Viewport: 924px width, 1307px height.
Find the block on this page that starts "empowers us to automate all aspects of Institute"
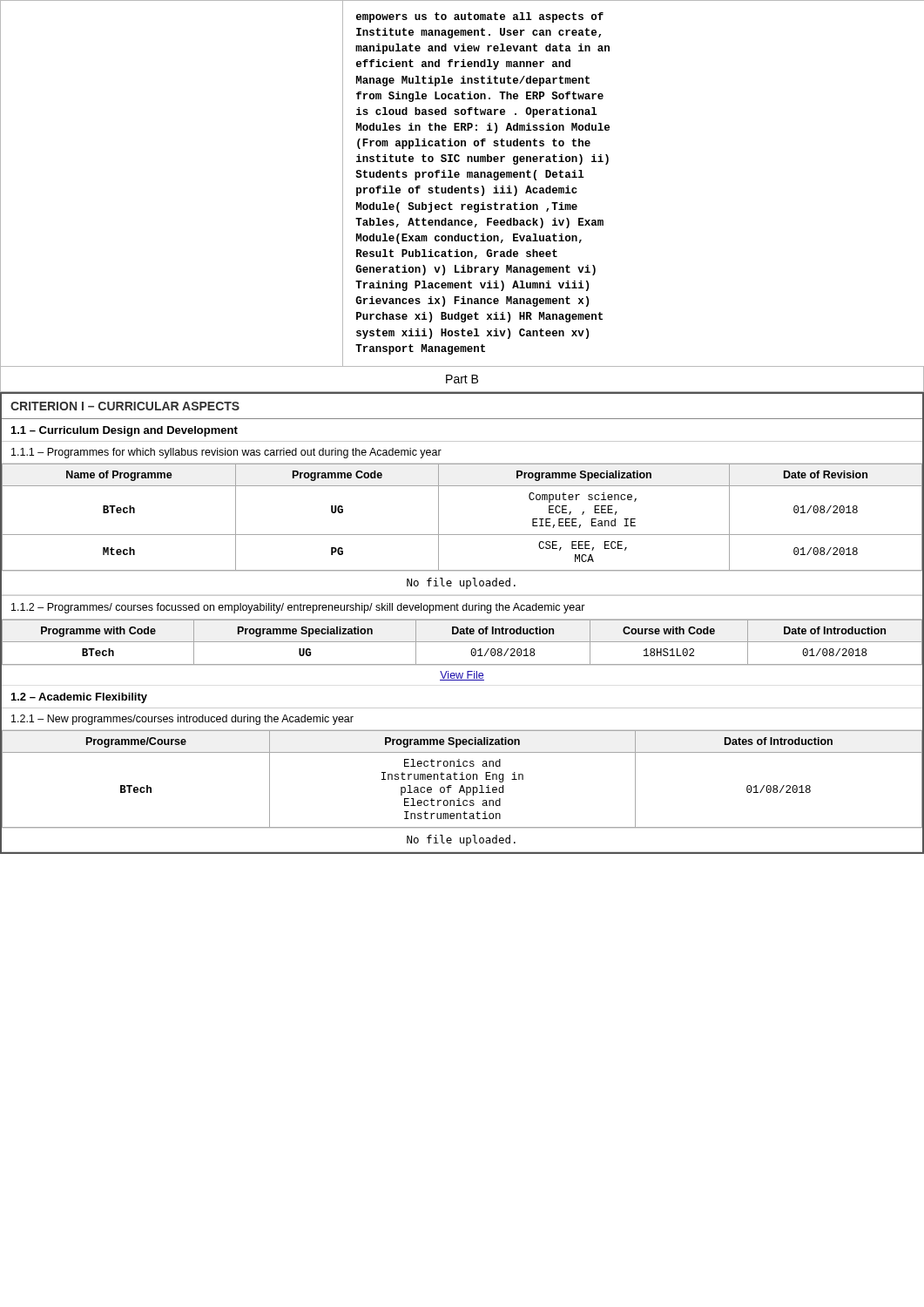462,183
